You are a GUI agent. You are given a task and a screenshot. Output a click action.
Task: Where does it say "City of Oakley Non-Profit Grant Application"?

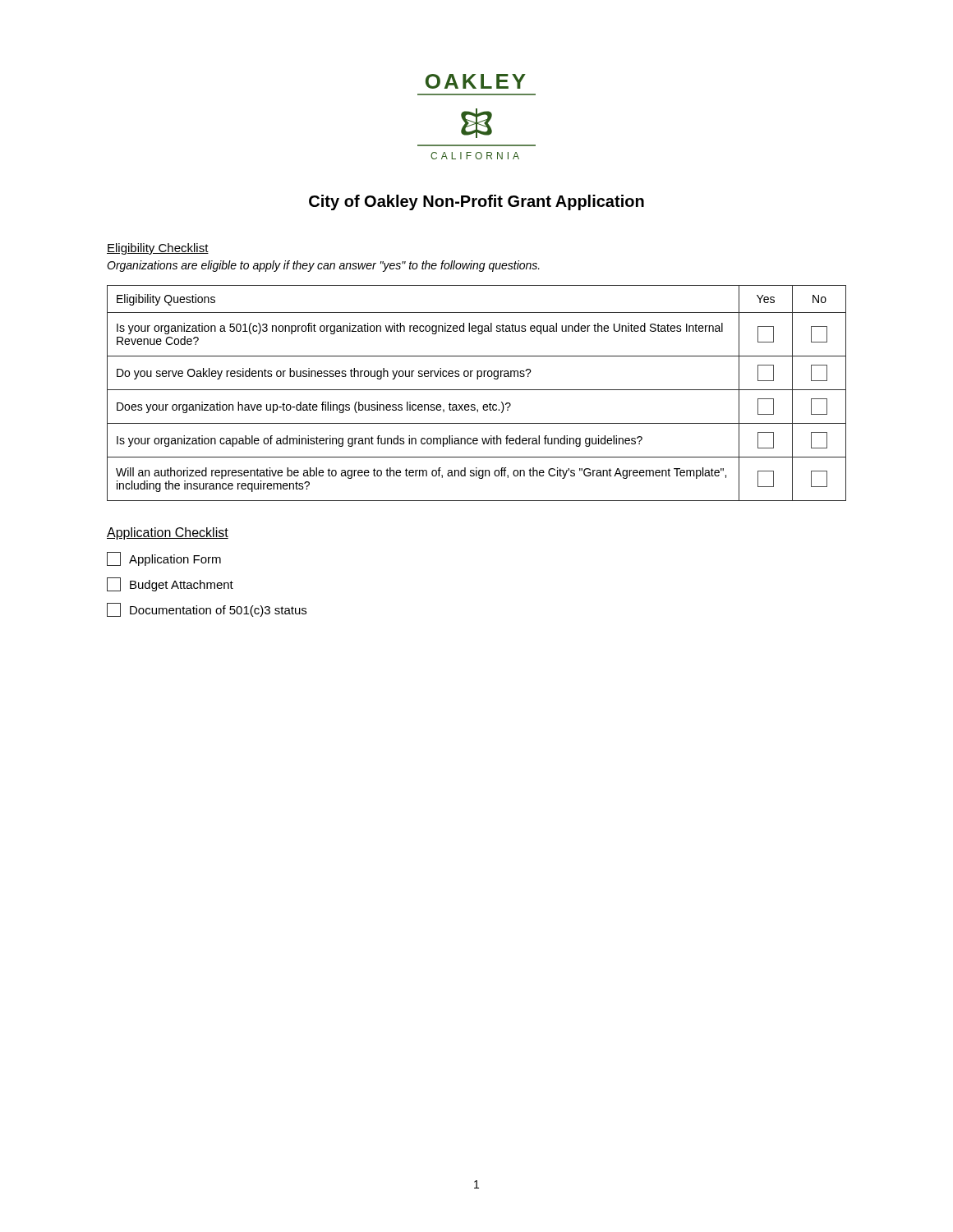[x=476, y=201]
